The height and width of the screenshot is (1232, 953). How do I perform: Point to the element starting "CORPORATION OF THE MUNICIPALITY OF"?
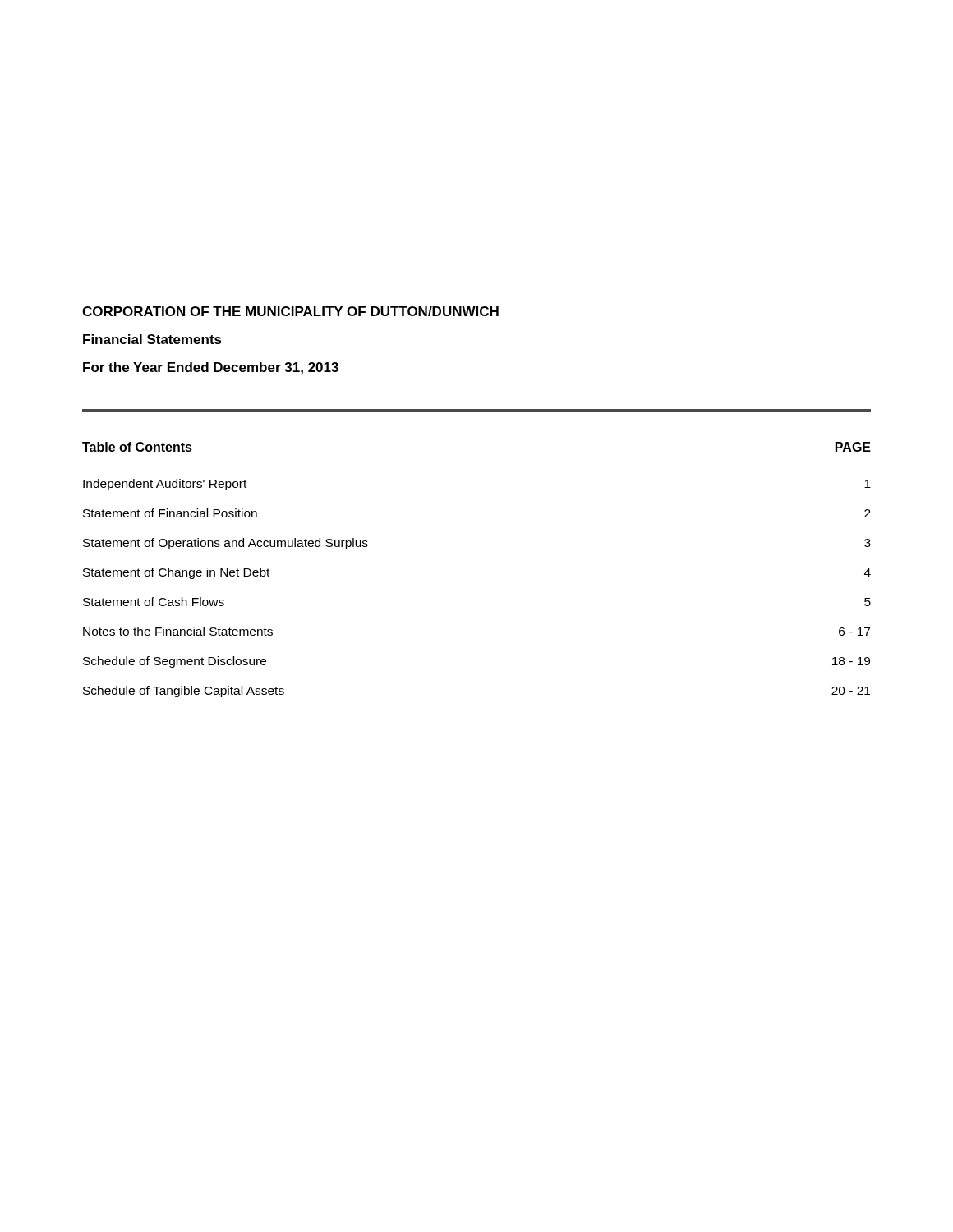pos(291,312)
